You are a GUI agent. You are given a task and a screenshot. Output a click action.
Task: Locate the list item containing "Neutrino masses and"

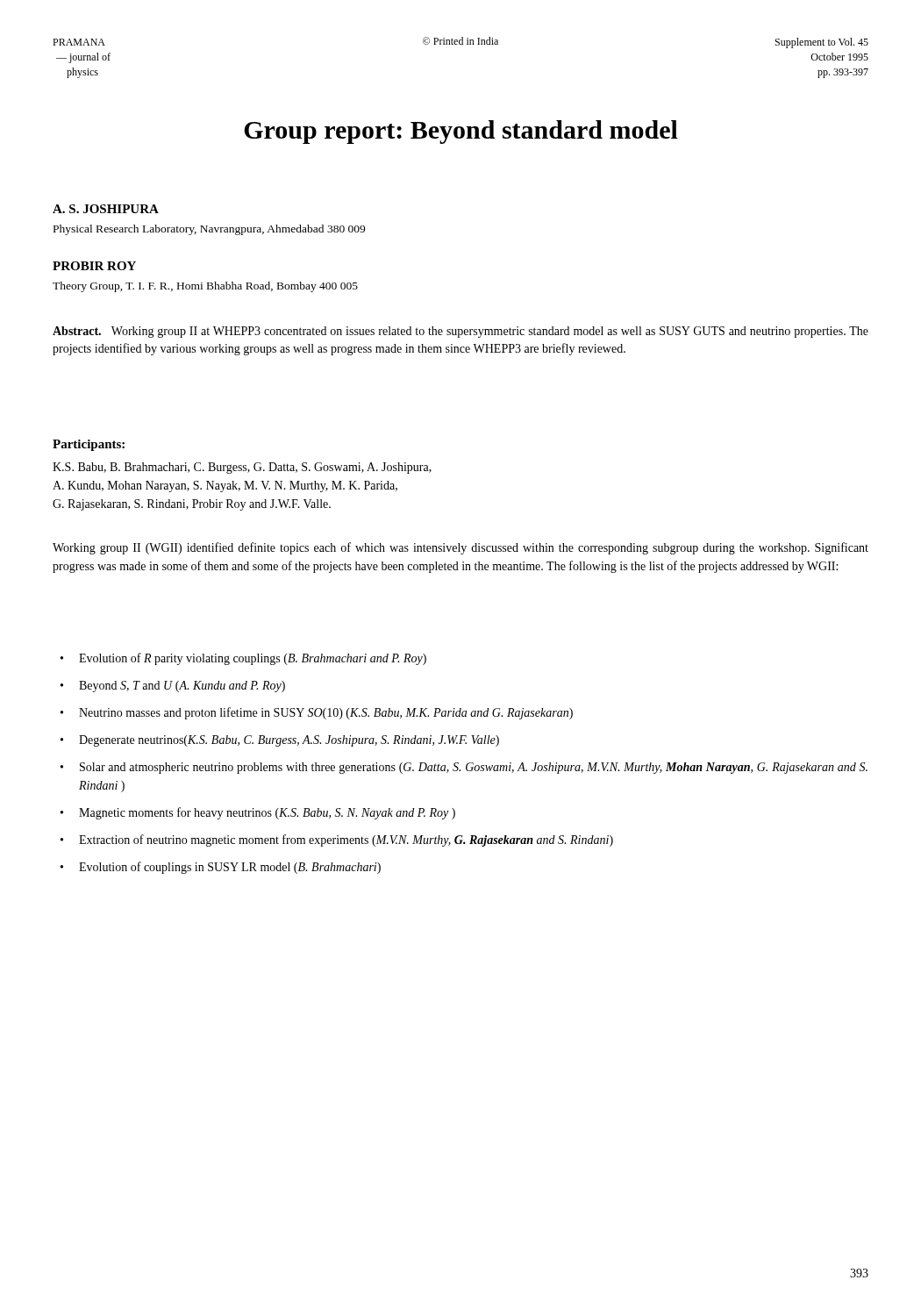(326, 713)
